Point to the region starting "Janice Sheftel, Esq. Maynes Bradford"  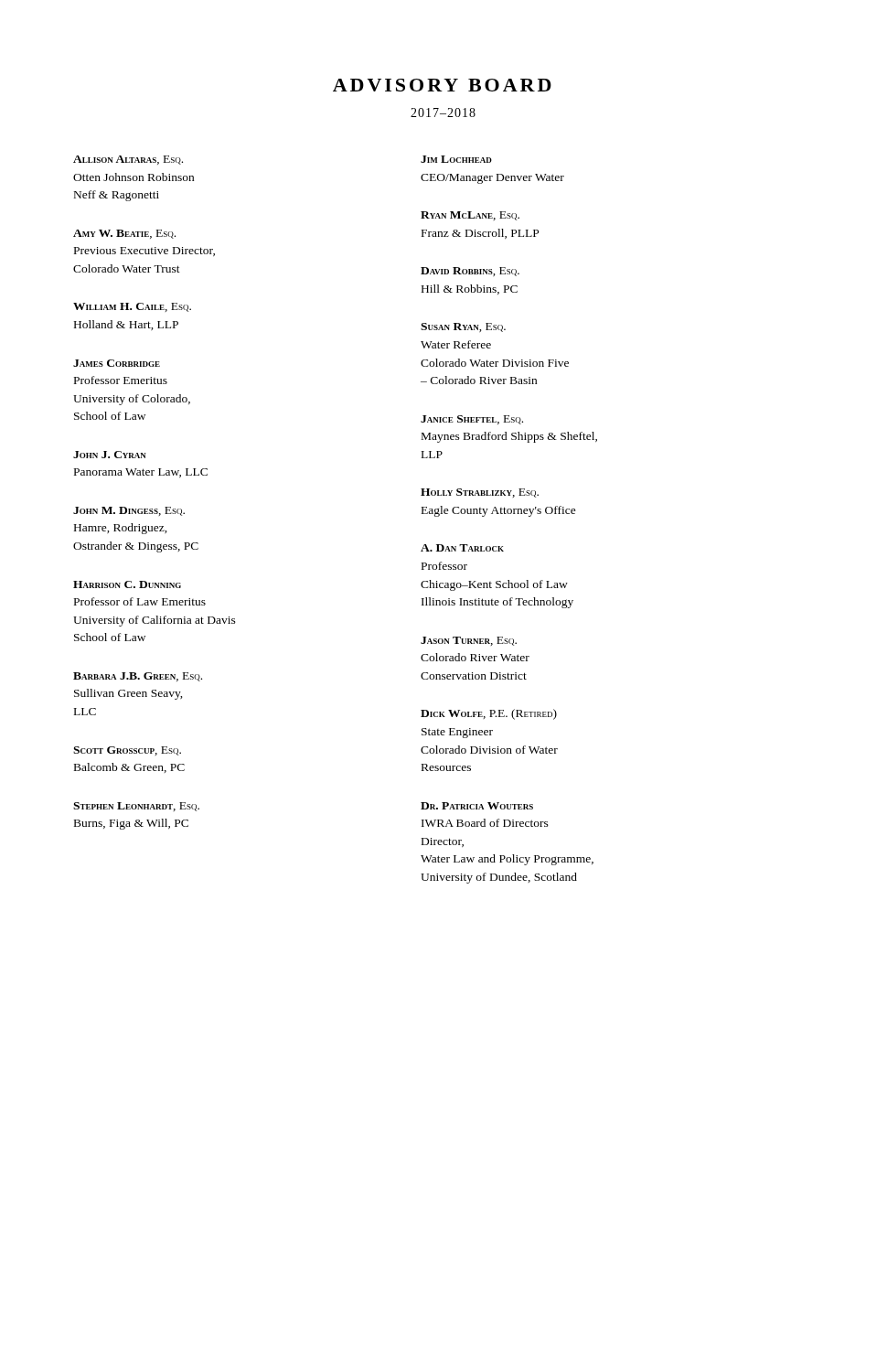click(594, 436)
